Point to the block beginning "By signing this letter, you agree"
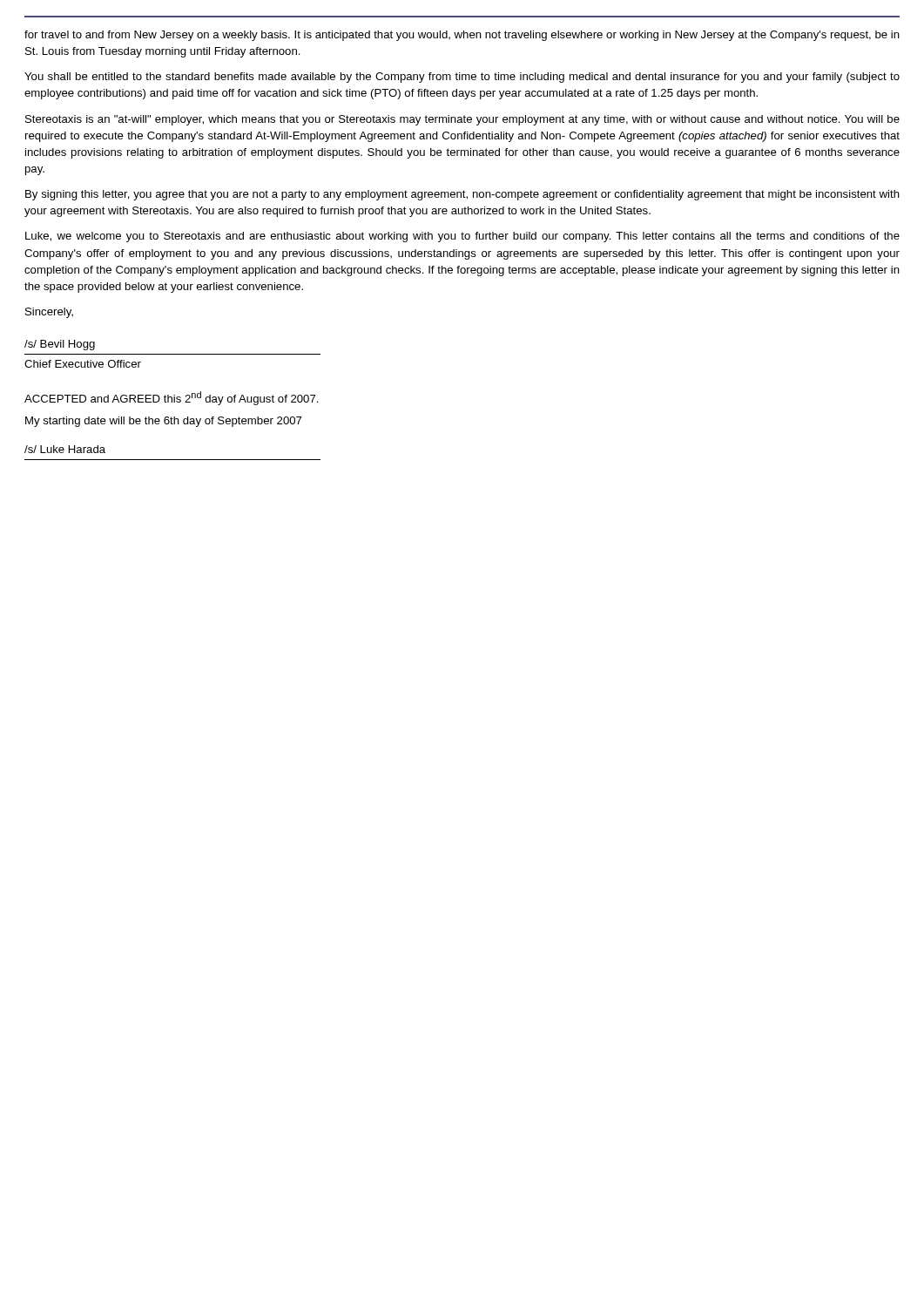Image resolution: width=924 pixels, height=1307 pixels. (x=462, y=202)
